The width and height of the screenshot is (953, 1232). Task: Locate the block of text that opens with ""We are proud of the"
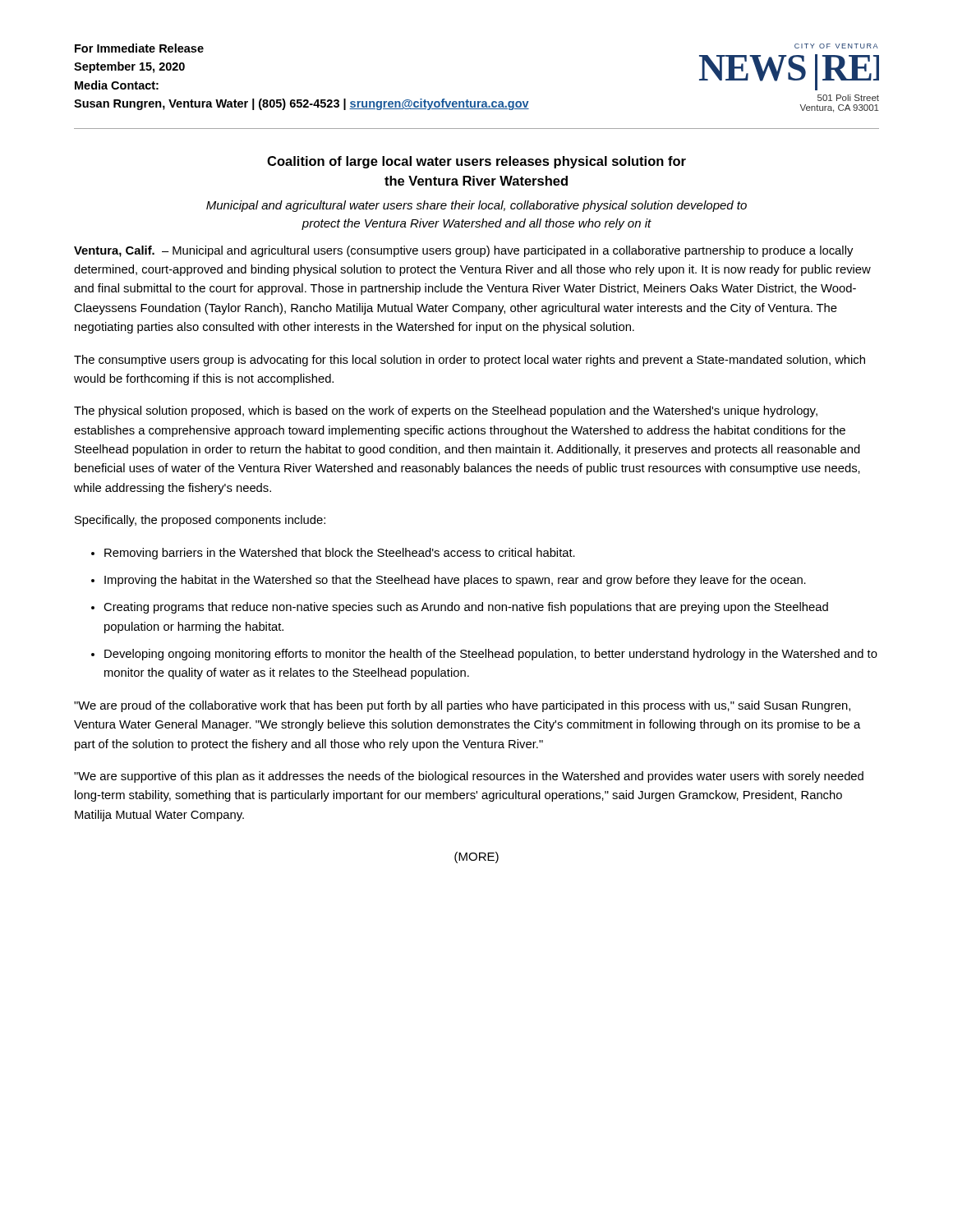(x=467, y=725)
